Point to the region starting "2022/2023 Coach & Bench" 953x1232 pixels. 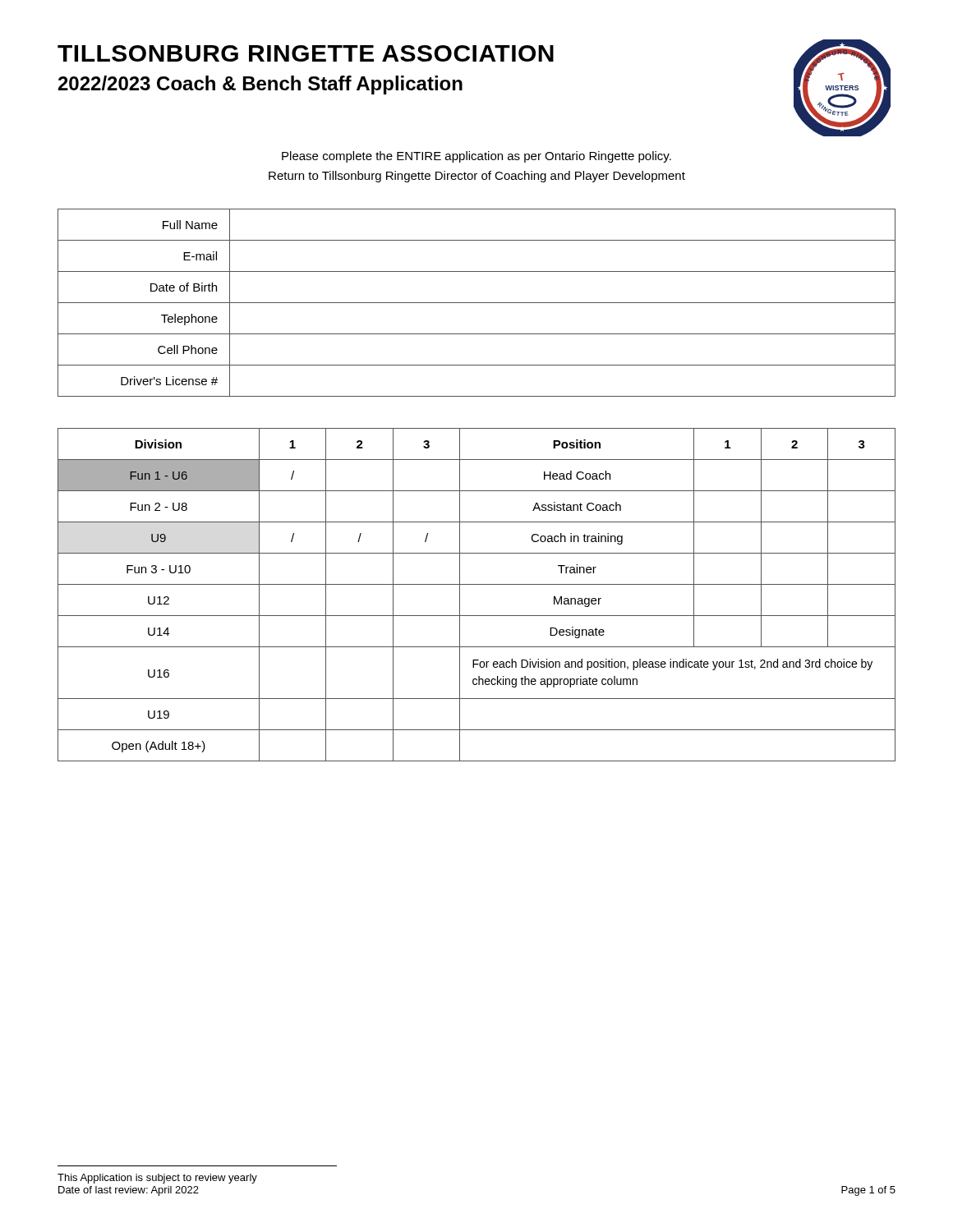[x=423, y=84]
